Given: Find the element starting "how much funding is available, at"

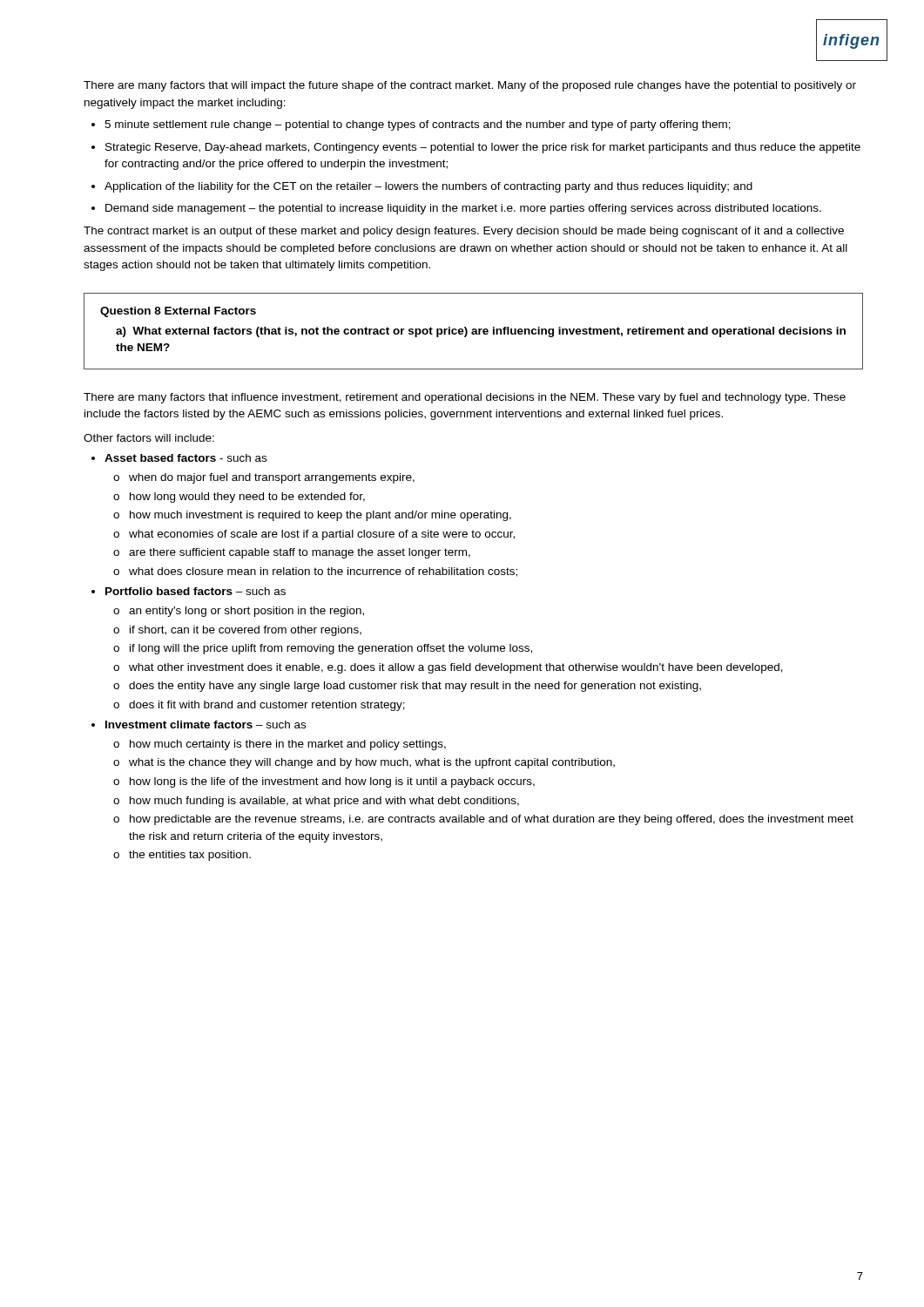Looking at the screenshot, I should click(x=324, y=800).
